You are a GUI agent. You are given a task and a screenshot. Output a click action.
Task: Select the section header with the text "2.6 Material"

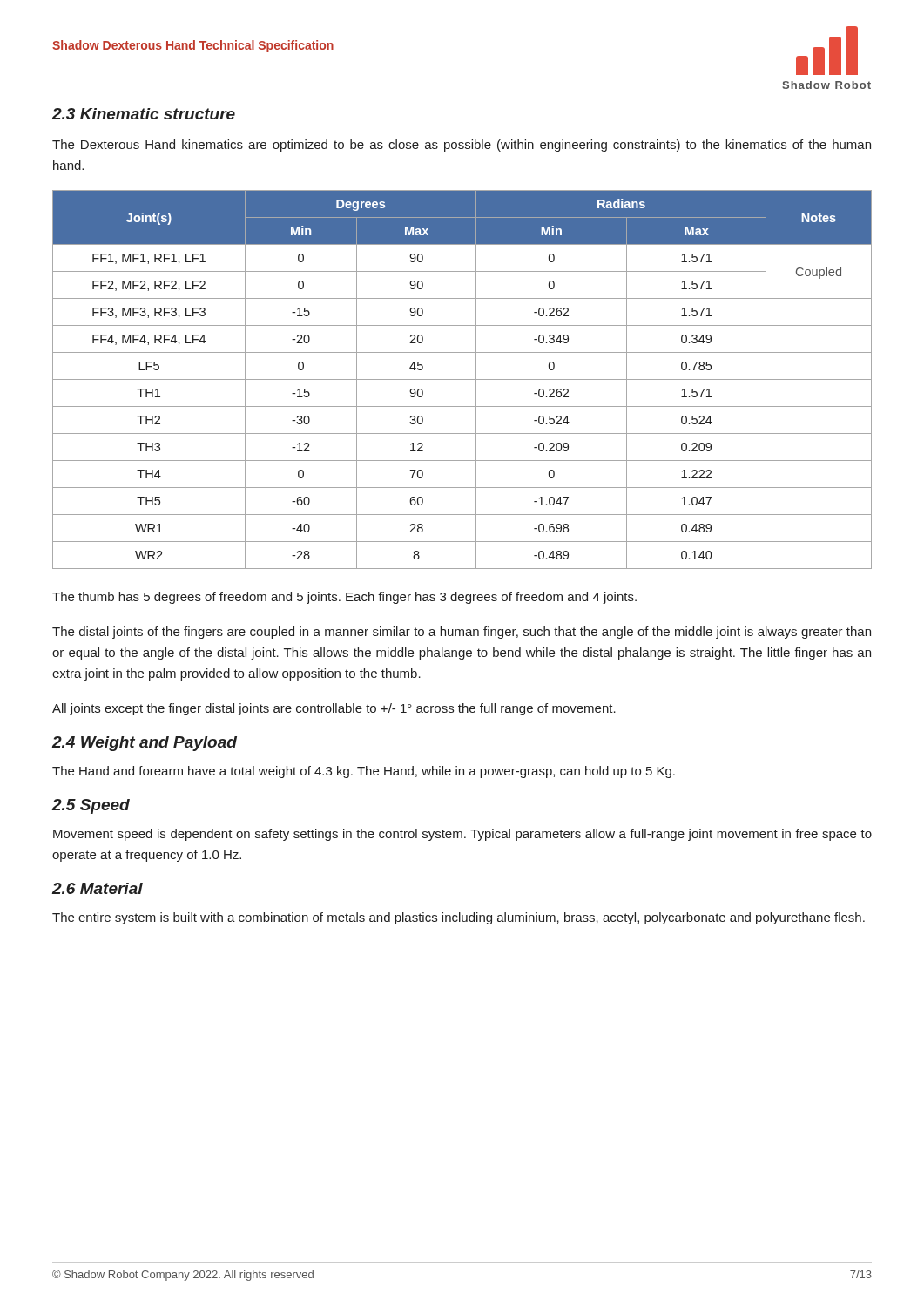pyautogui.click(x=97, y=888)
